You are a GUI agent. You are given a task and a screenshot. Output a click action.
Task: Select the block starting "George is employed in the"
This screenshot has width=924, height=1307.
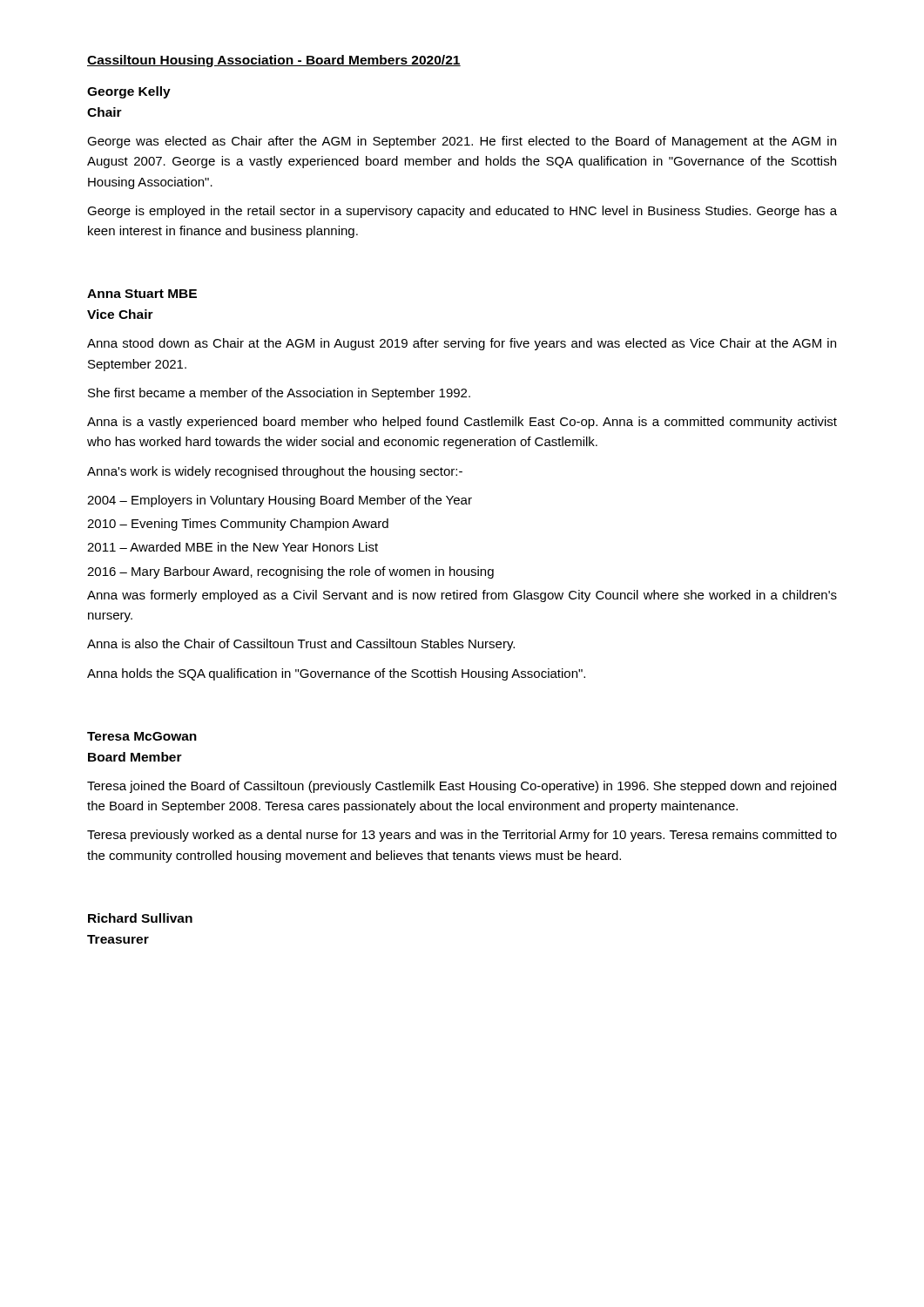(x=462, y=220)
